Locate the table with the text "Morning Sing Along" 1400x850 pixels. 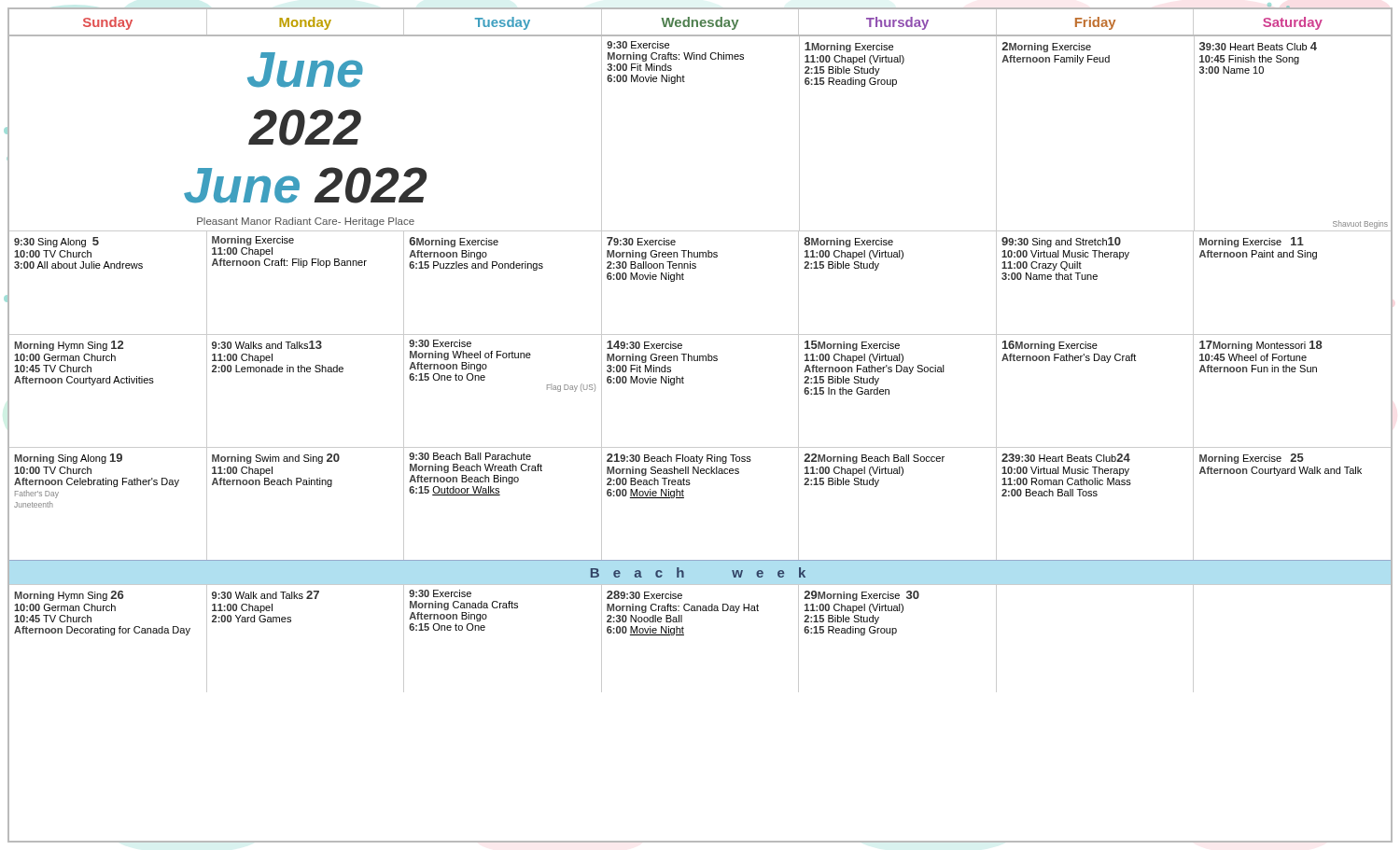700,504
